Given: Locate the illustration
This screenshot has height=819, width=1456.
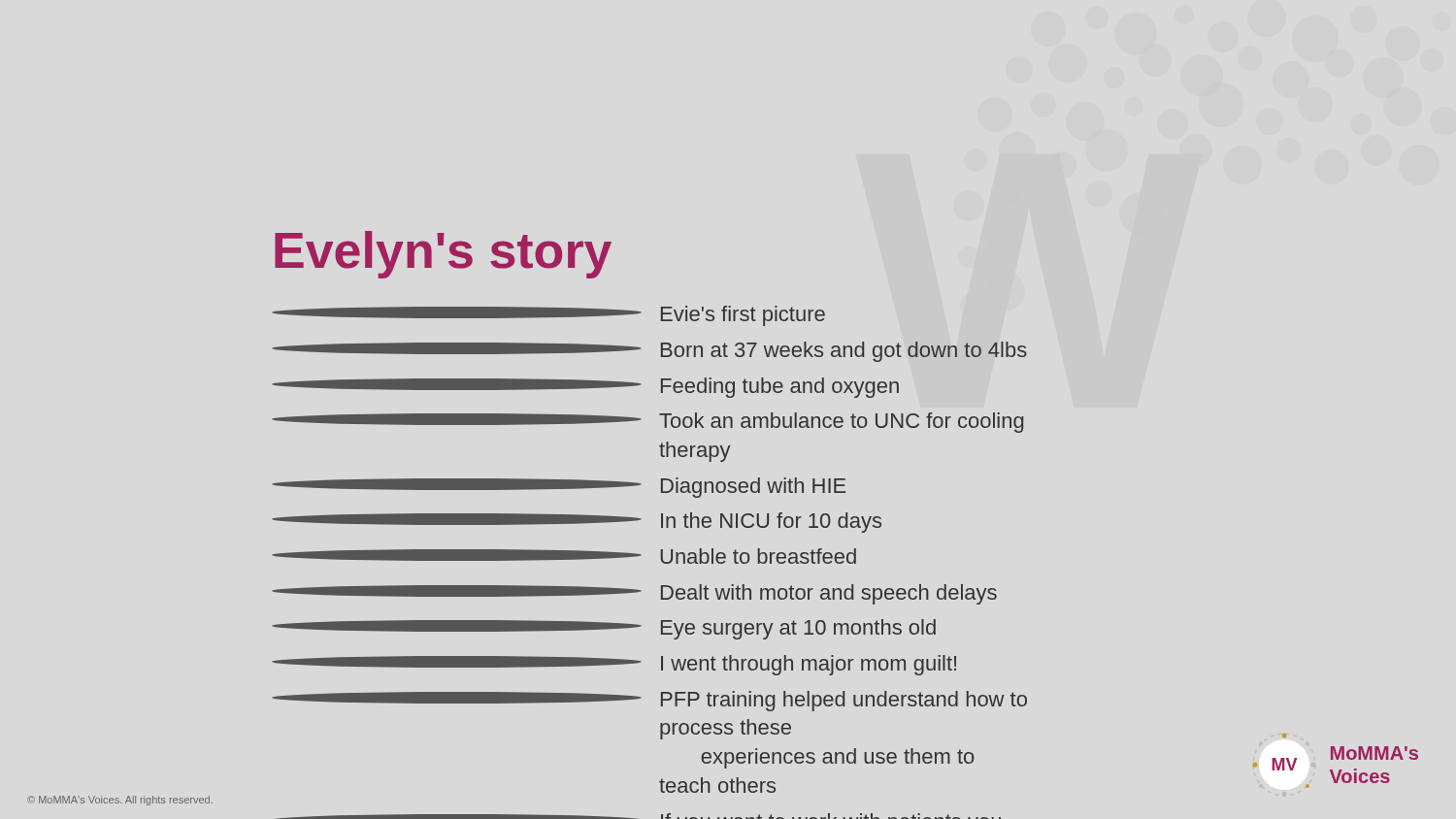Looking at the screenshot, I should click(x=1087, y=281).
